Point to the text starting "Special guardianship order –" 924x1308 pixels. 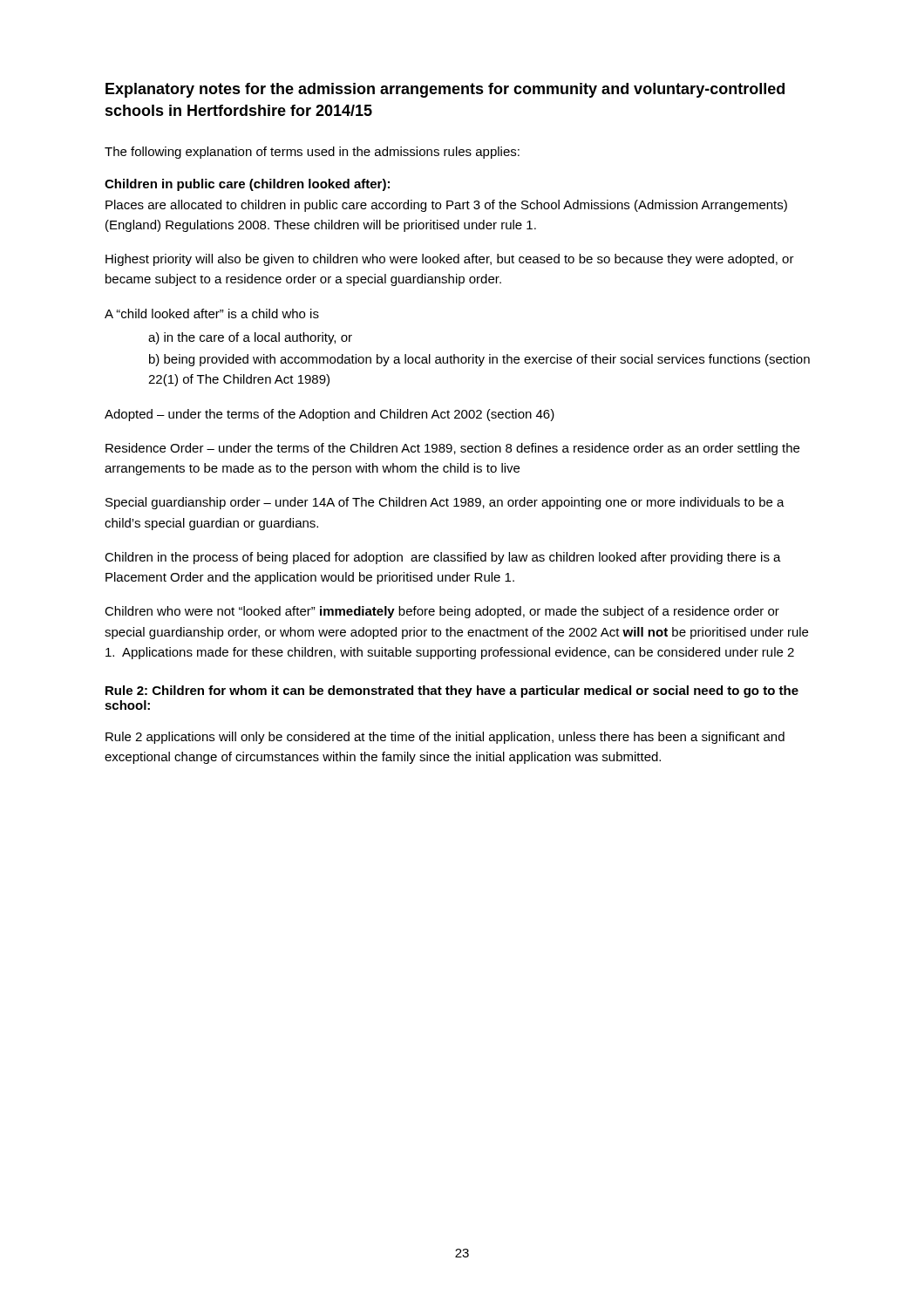point(444,512)
